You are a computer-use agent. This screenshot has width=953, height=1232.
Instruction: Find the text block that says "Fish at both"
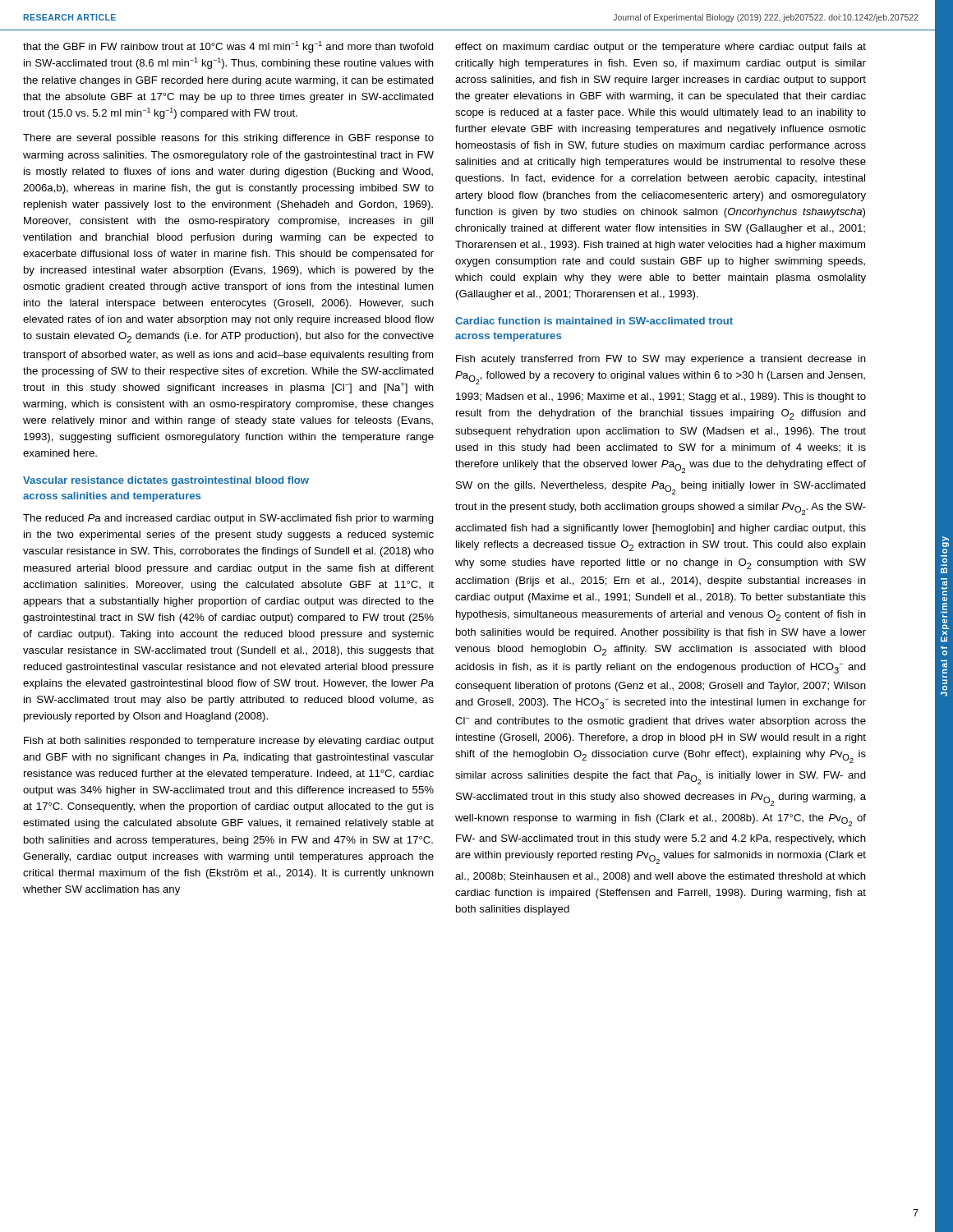(228, 815)
